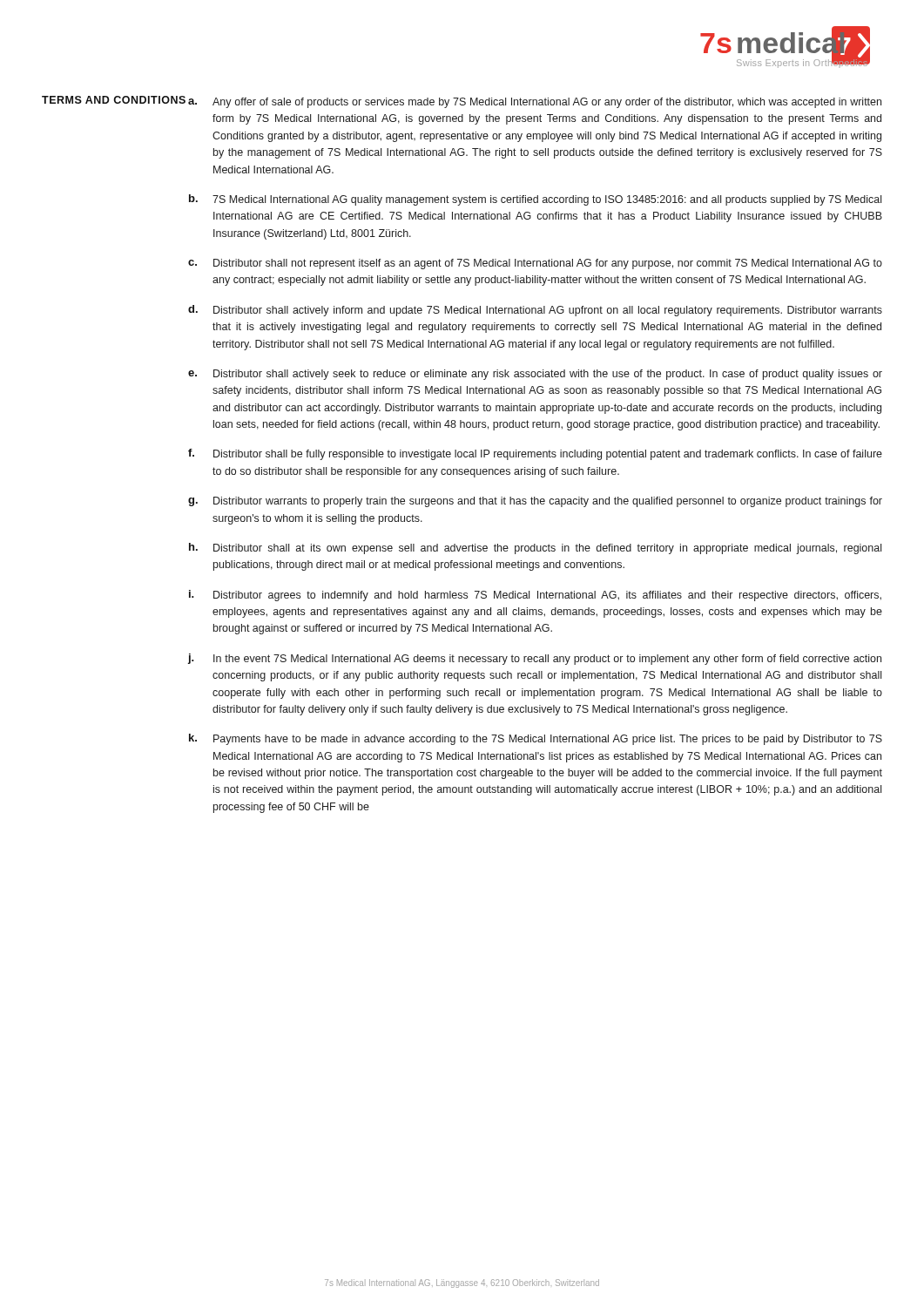Locate the block of text that opens with "g. Distributor warrants to"

535,510
